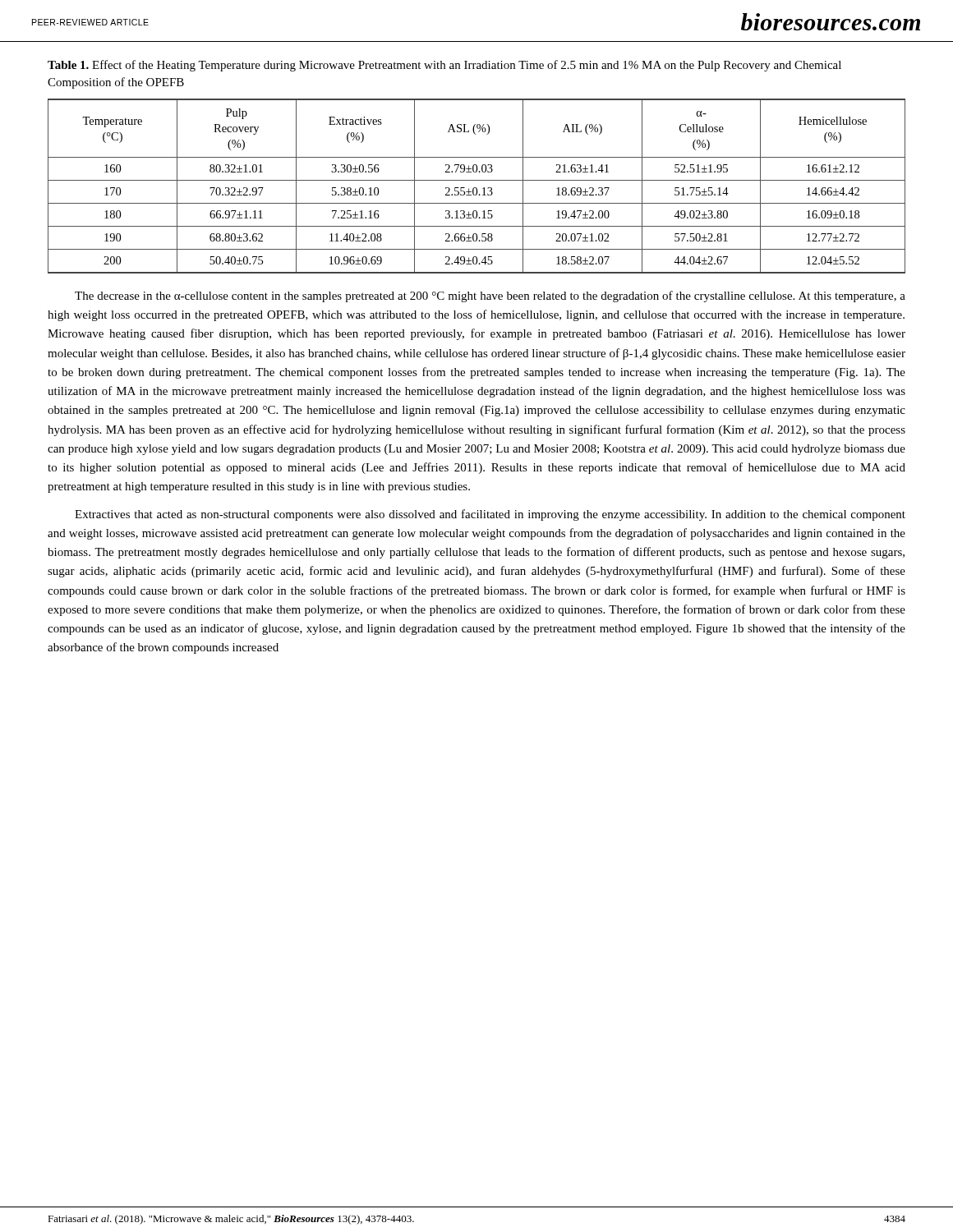Screen dimensions: 1232x953
Task: Click on the element starting "The decrease in"
Action: point(476,391)
